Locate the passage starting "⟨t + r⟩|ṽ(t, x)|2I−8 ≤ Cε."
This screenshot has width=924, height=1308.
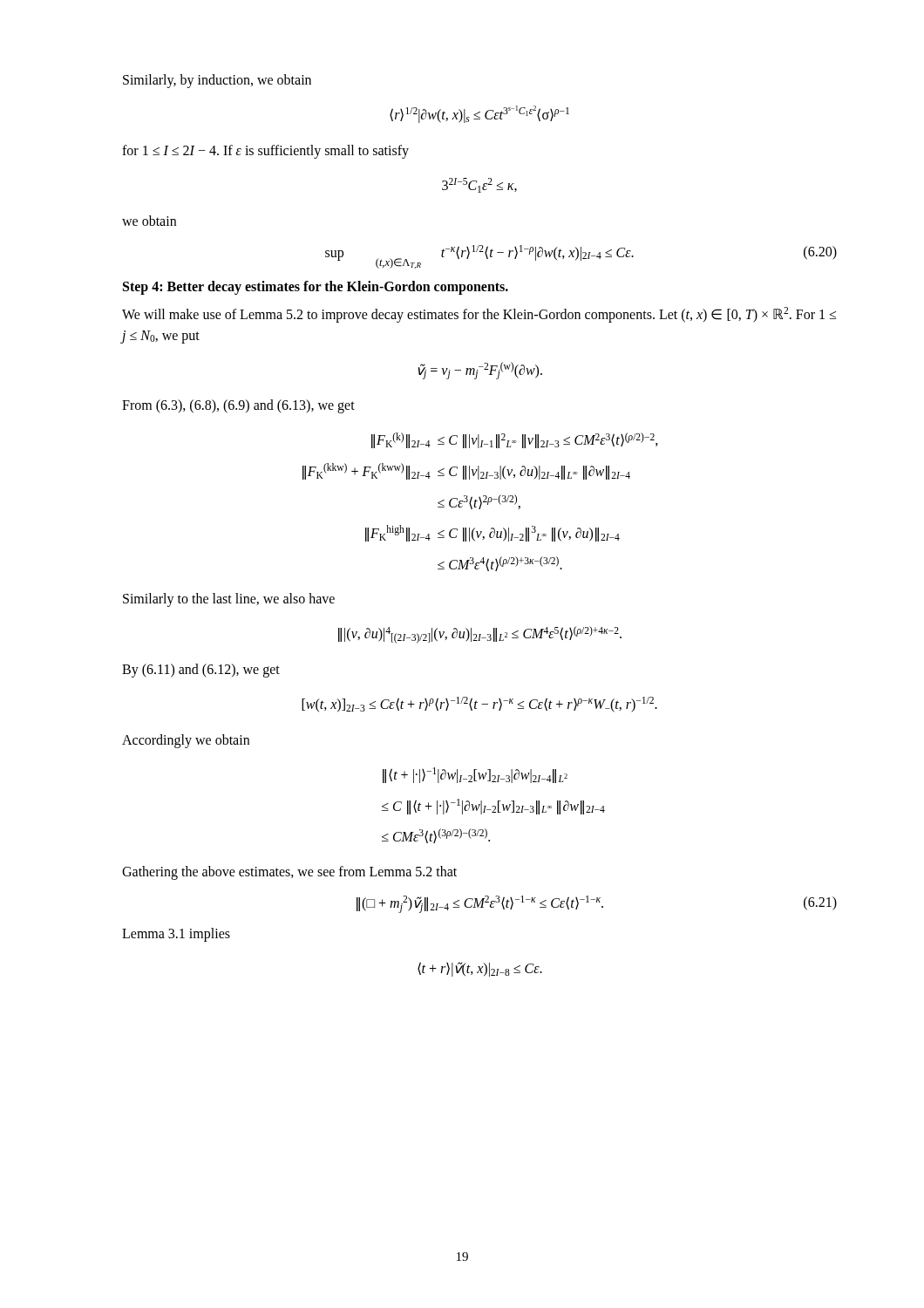pos(479,969)
